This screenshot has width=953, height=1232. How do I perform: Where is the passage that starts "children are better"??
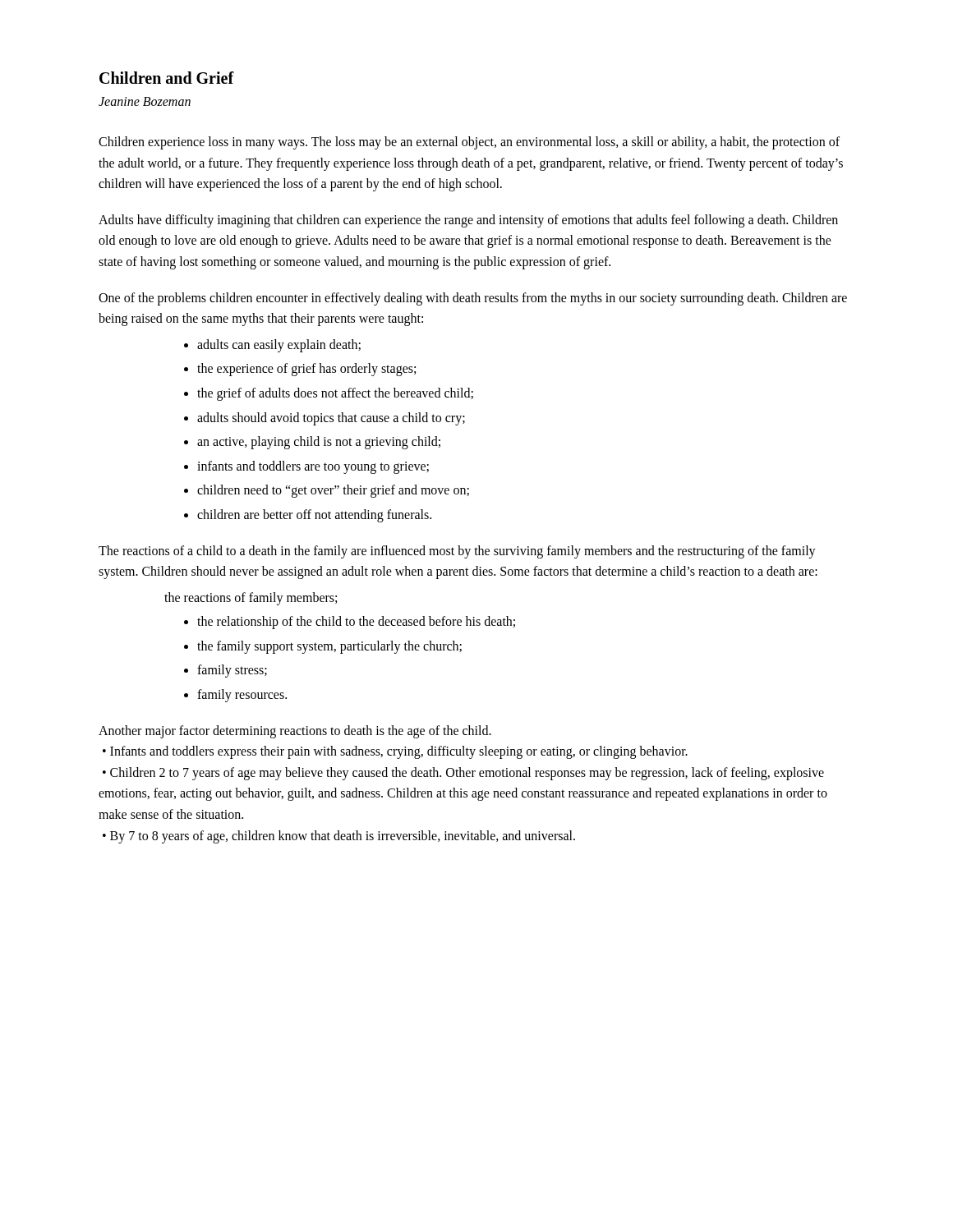pos(315,514)
